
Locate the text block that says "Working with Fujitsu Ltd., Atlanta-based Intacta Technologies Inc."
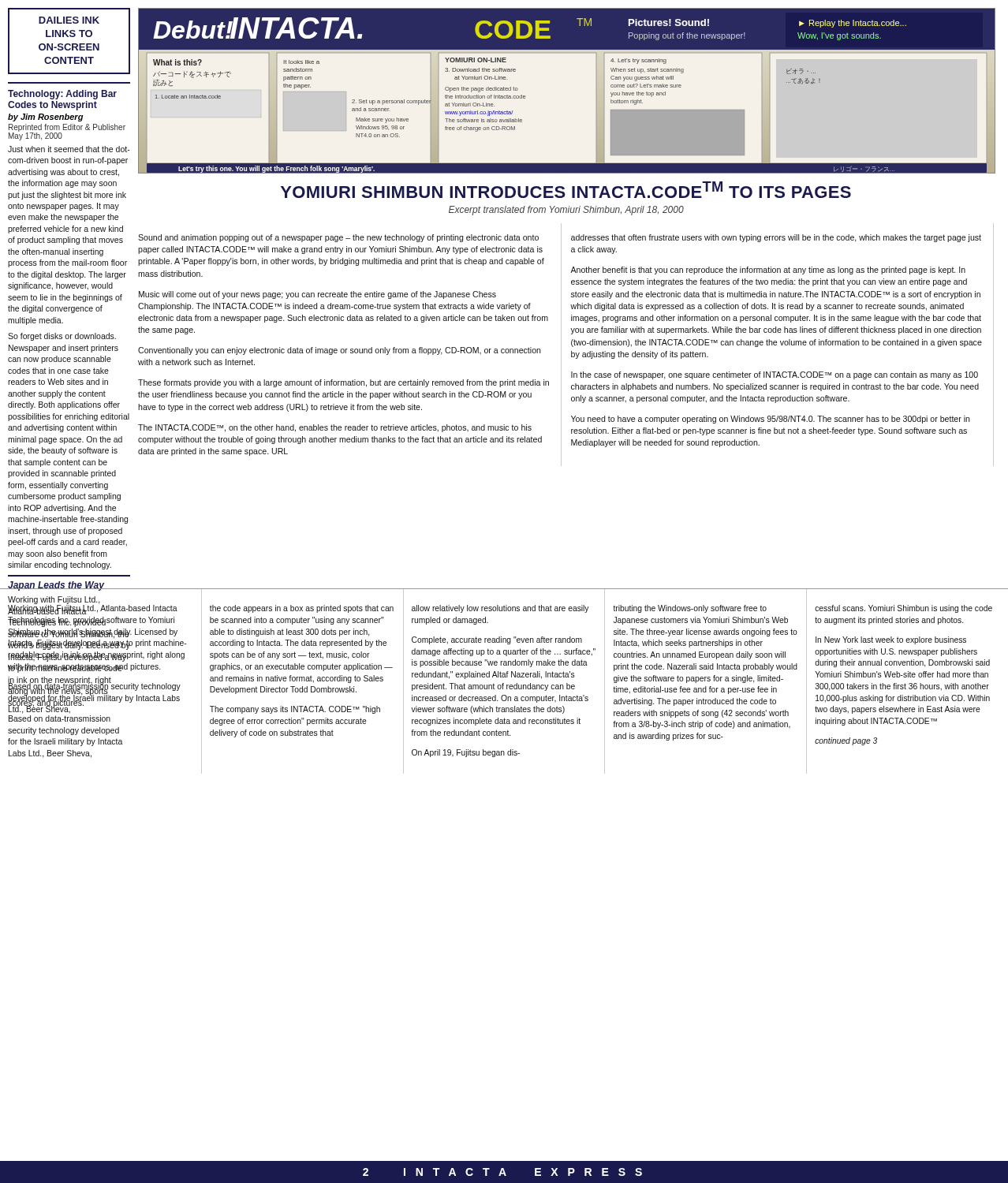[100, 660]
